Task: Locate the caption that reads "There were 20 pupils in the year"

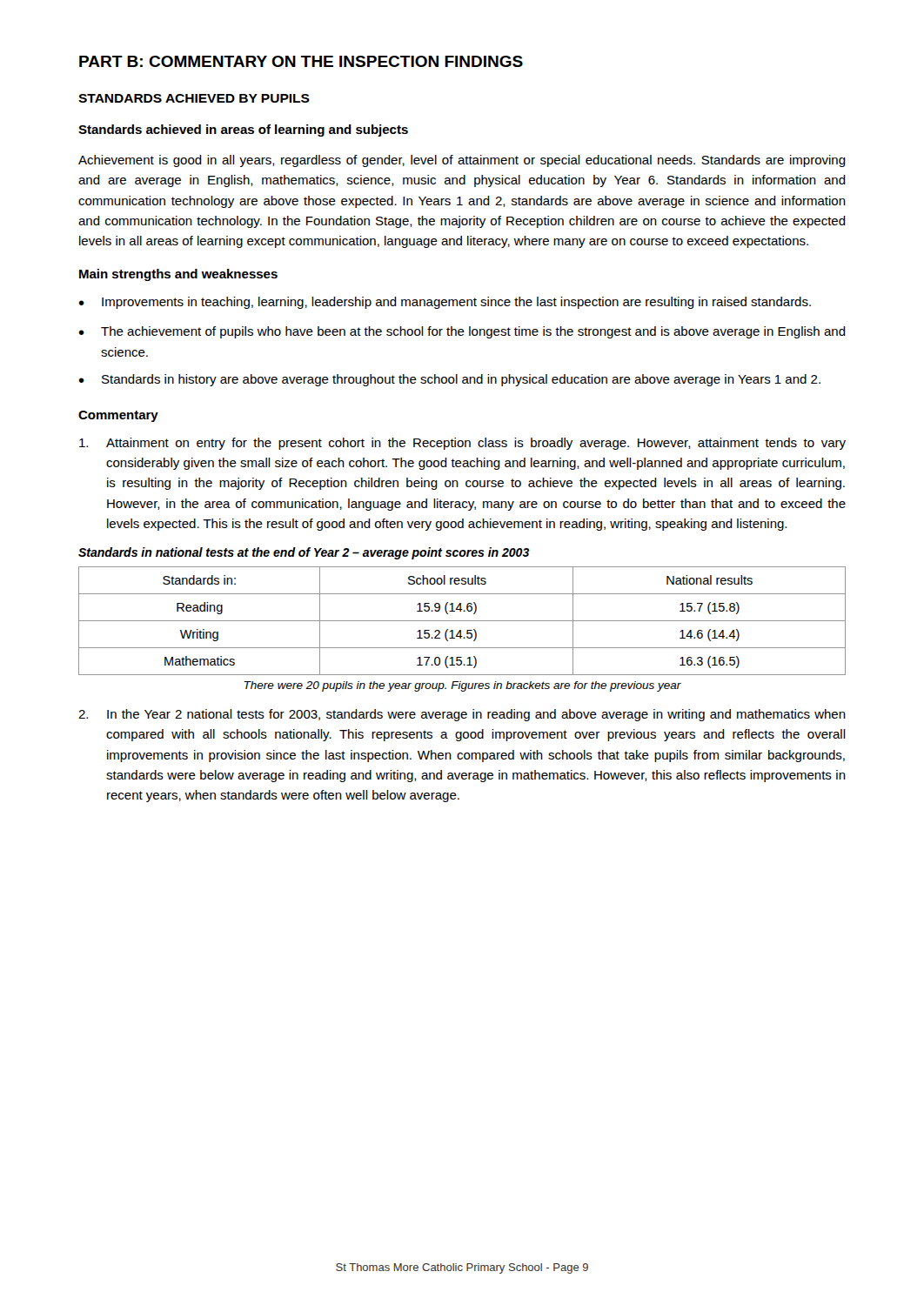Action: tap(462, 685)
